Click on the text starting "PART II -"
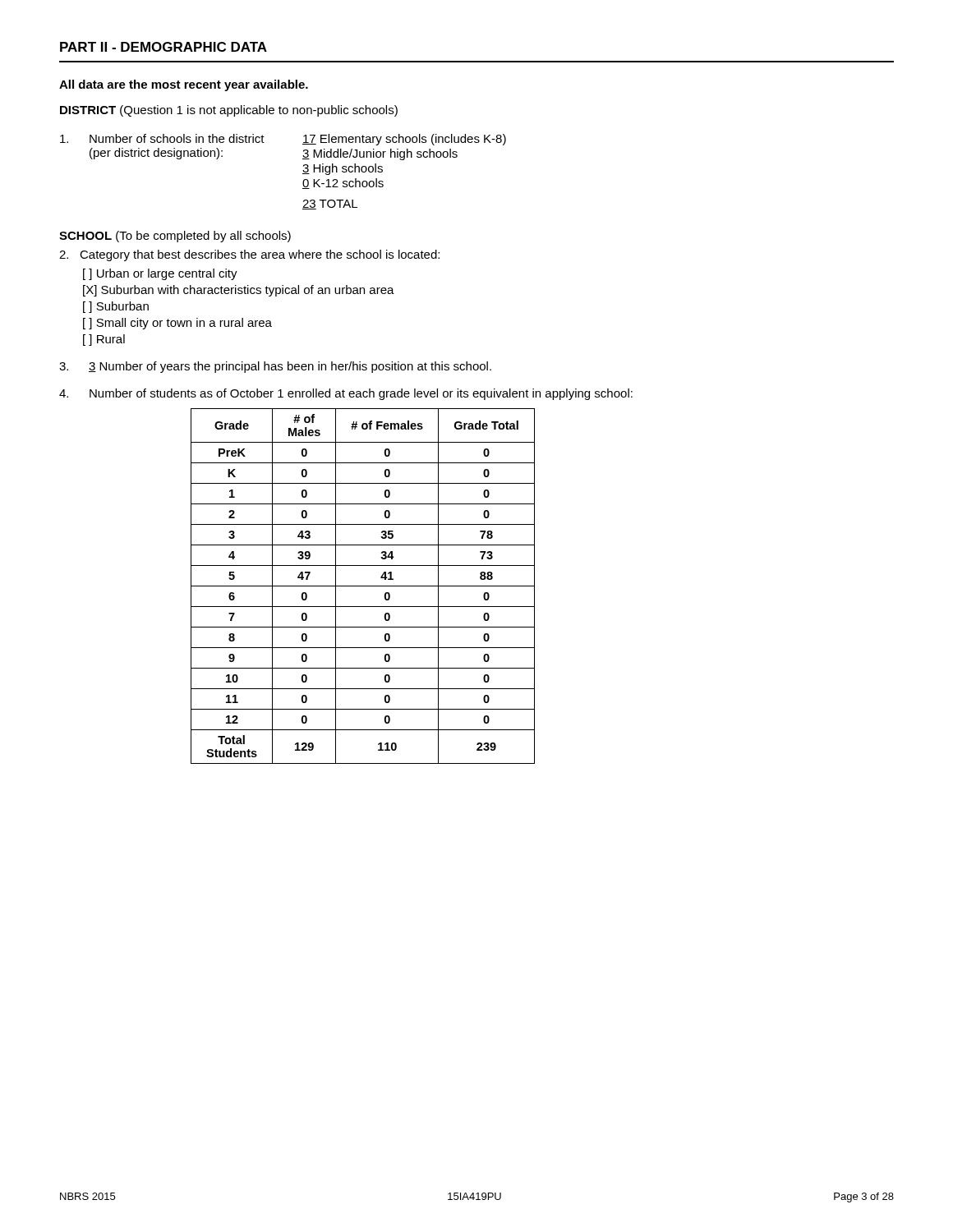This screenshot has width=953, height=1232. [163, 47]
